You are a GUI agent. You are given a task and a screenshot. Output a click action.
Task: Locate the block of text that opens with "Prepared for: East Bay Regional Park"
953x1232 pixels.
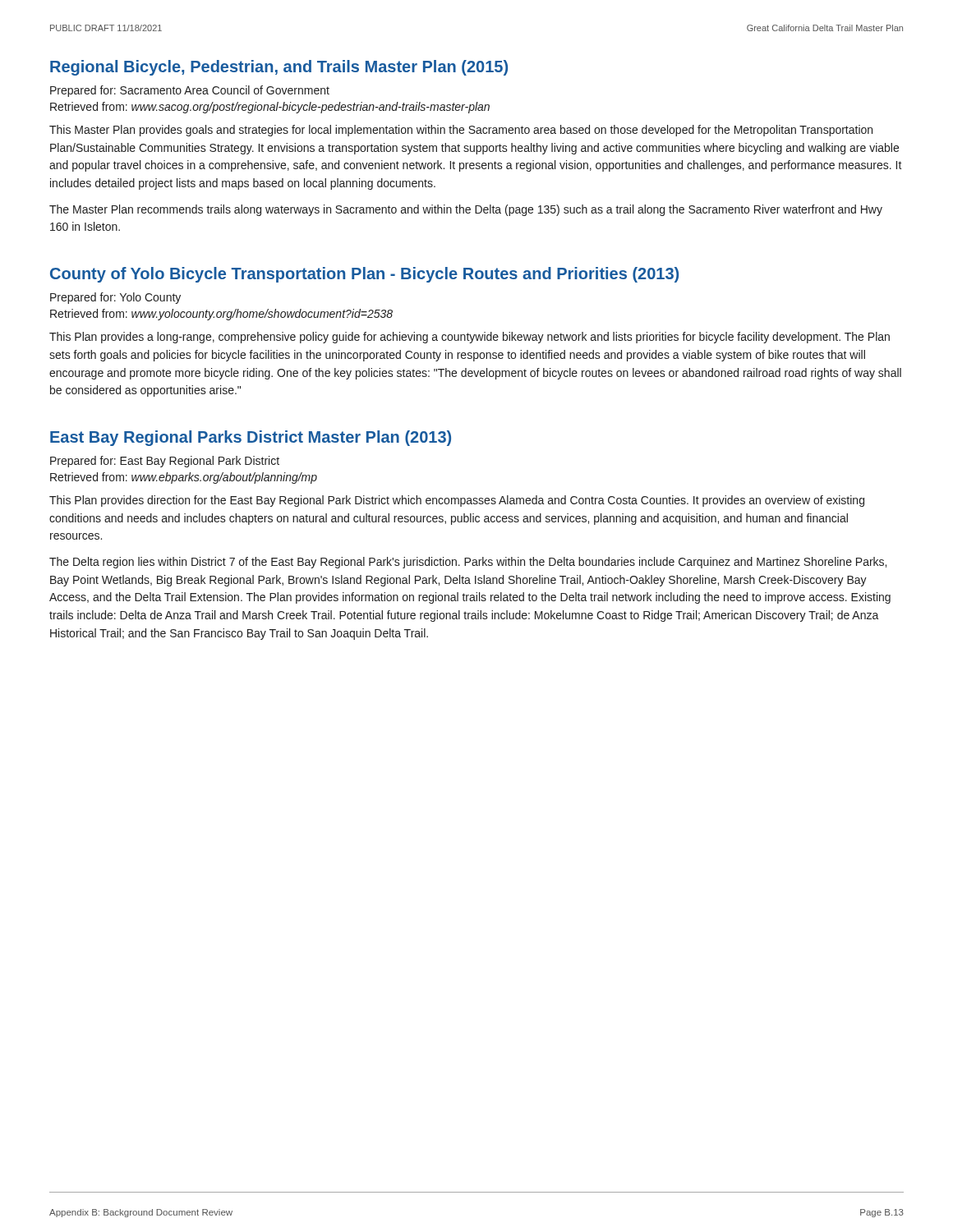point(164,461)
